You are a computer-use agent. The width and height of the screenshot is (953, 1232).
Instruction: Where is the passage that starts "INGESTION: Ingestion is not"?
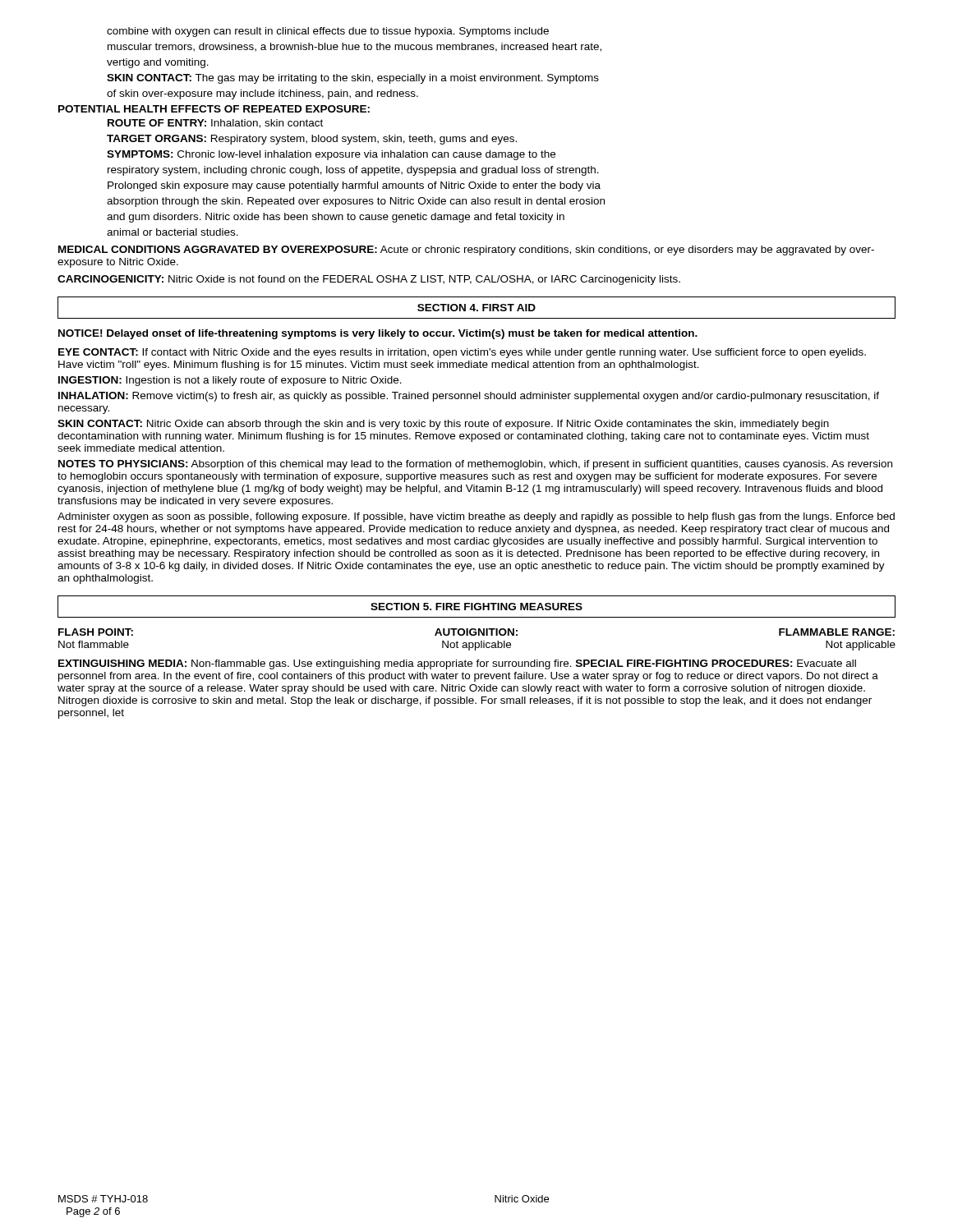(230, 381)
